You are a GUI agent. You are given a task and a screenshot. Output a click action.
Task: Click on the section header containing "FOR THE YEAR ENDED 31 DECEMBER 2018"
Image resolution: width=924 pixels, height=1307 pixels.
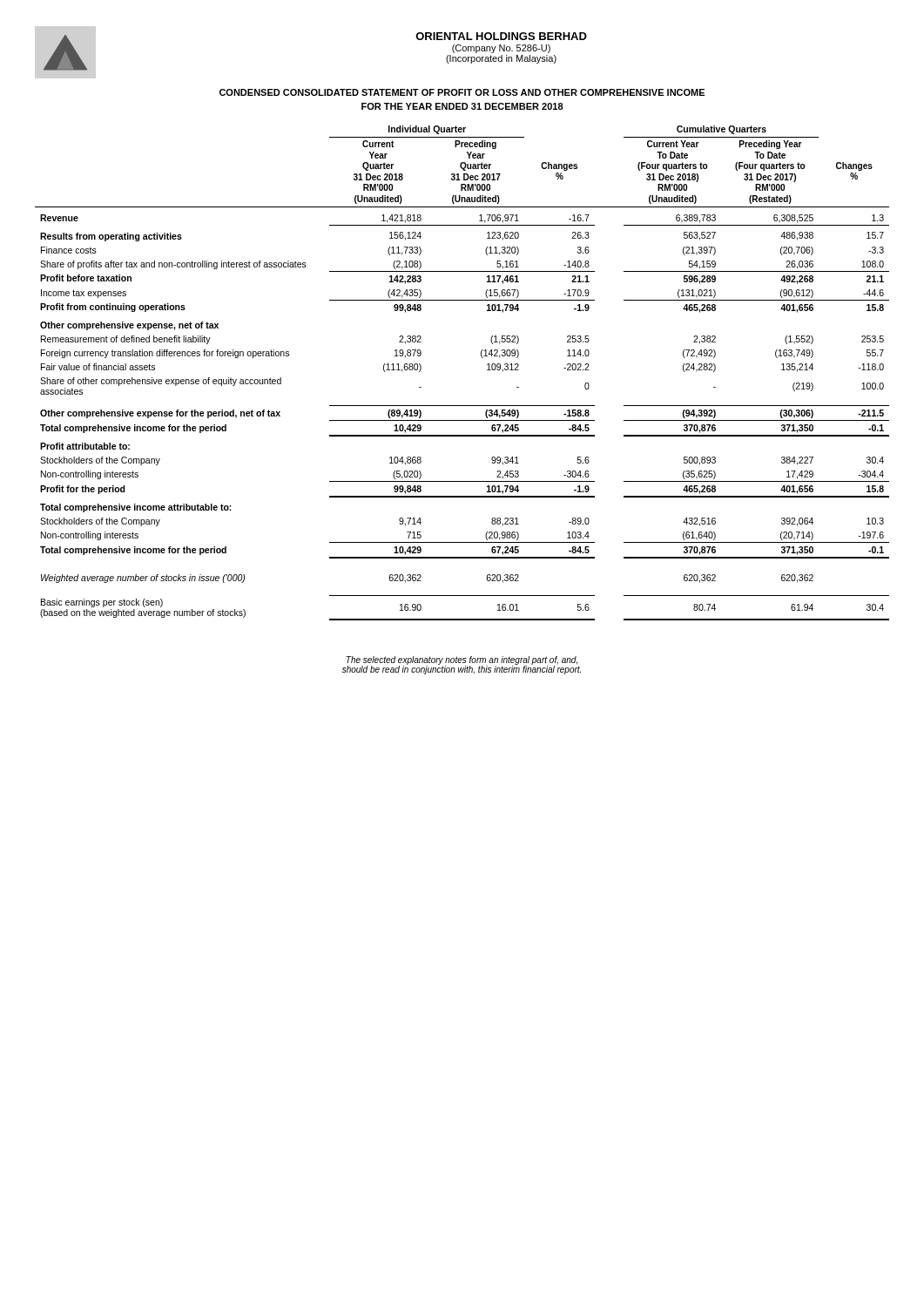(462, 106)
